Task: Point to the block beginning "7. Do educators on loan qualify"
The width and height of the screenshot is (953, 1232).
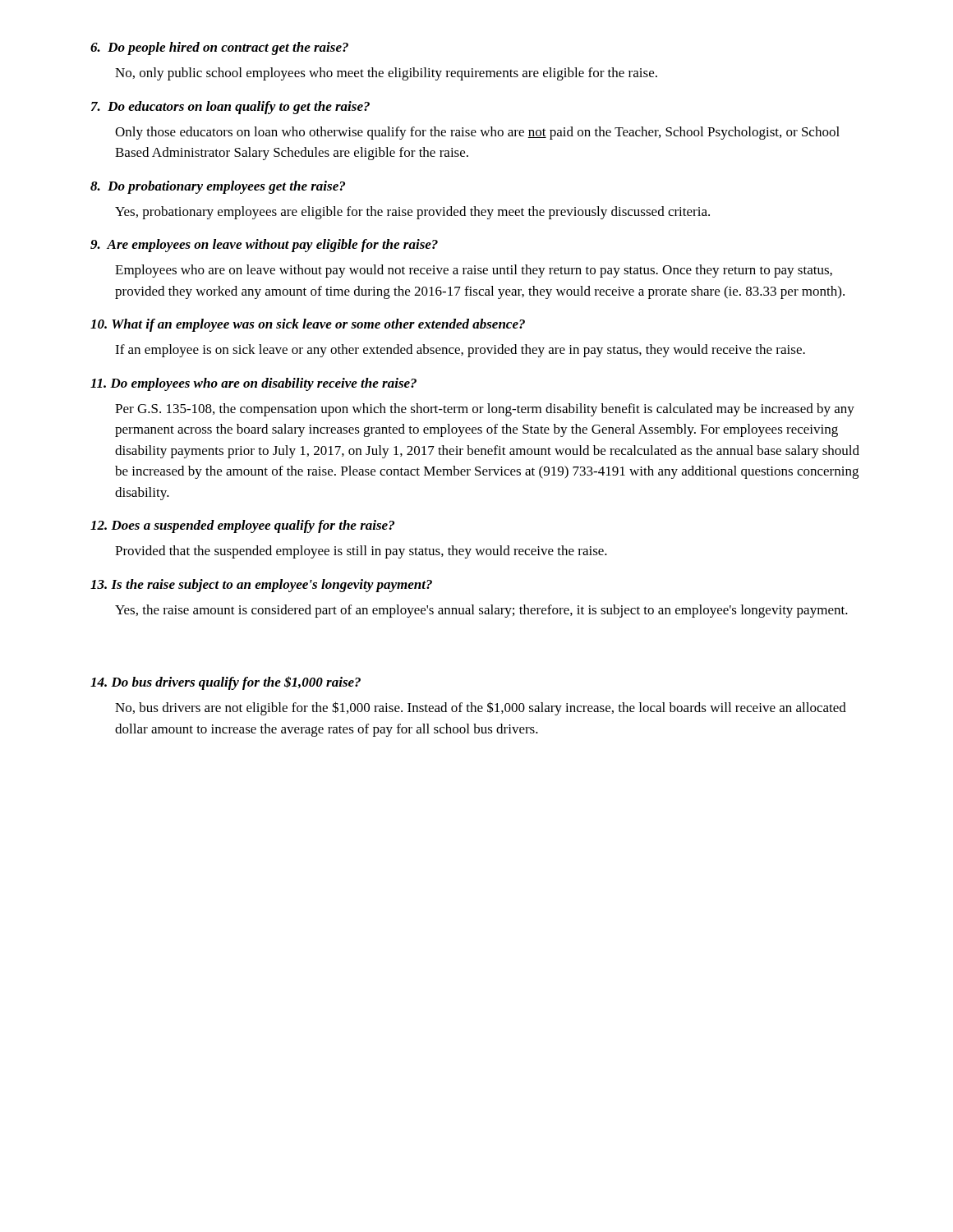Action: [x=476, y=131]
